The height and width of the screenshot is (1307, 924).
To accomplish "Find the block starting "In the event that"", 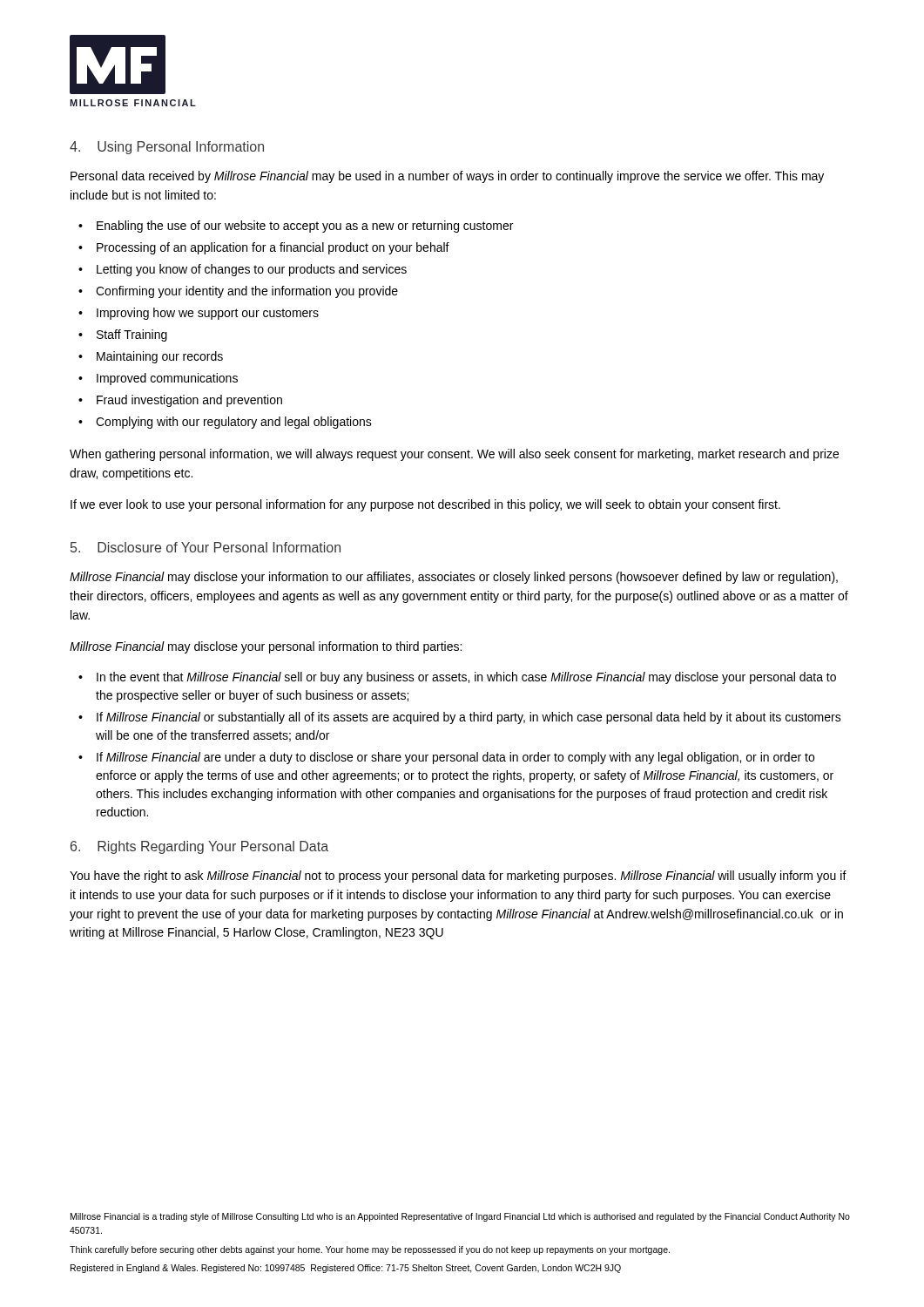I will 466,686.
